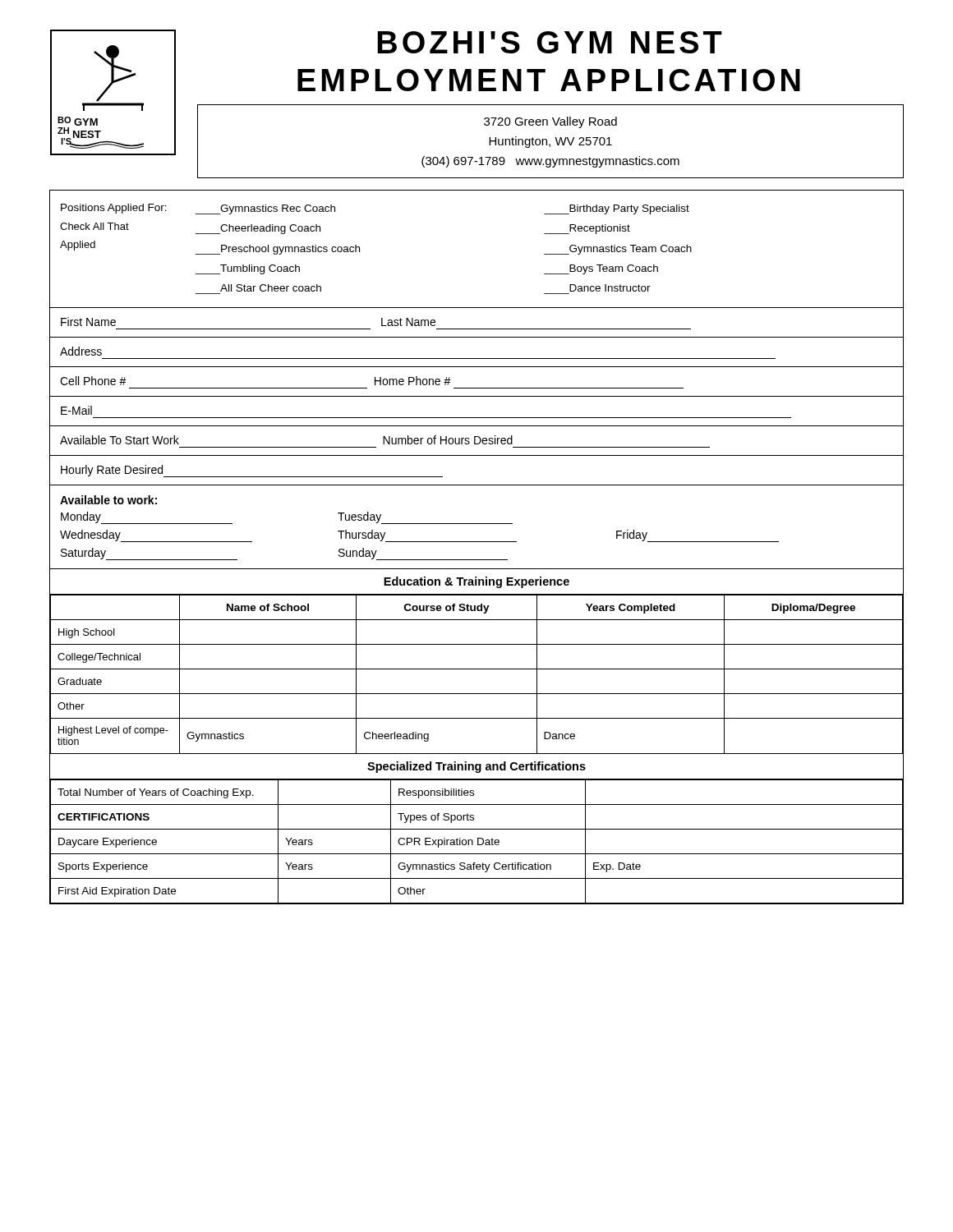This screenshot has height=1232, width=953.
Task: Locate the text block that reads "Available To Start"
Action: [x=385, y=440]
